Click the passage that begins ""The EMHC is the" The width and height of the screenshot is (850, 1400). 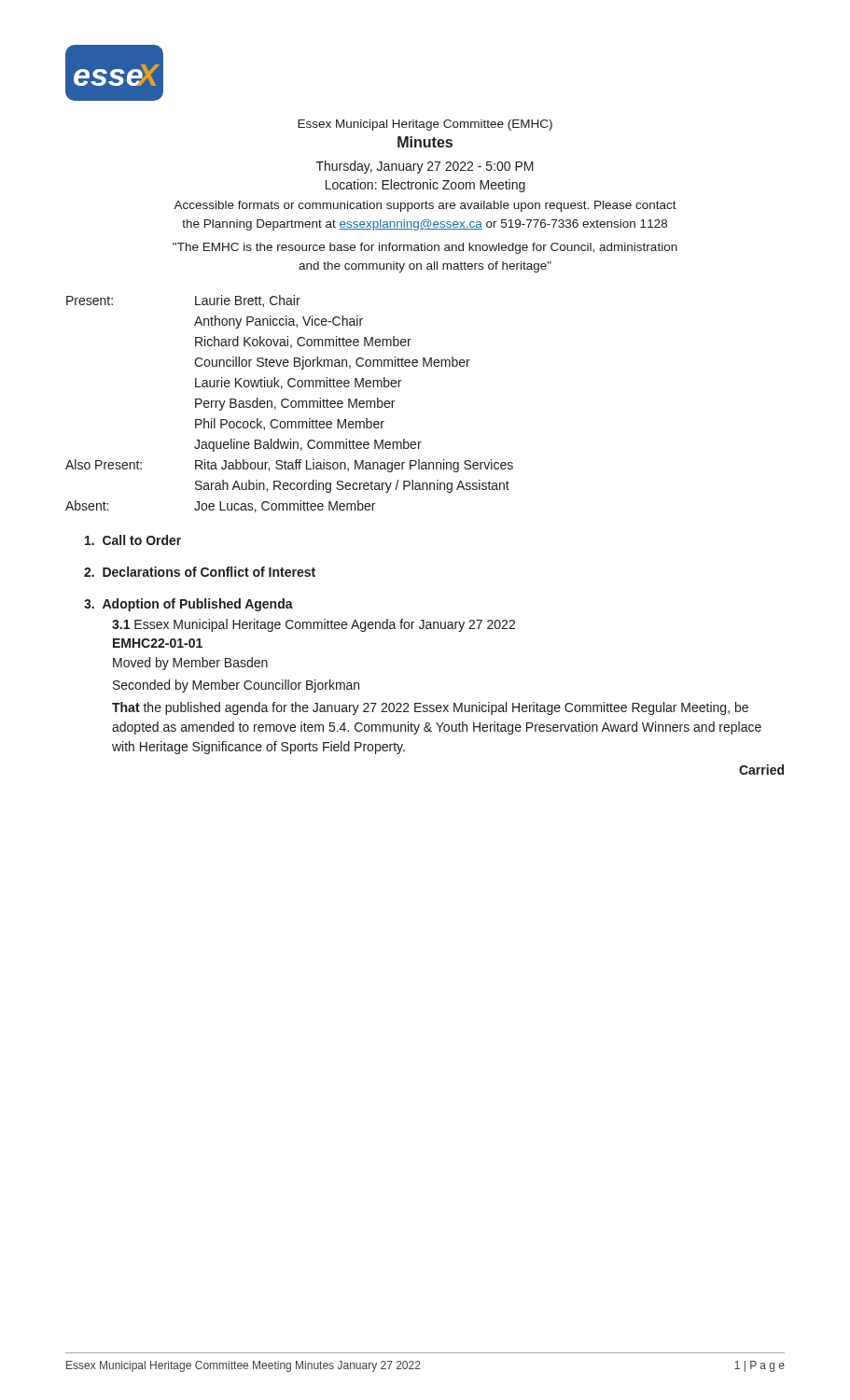(425, 256)
